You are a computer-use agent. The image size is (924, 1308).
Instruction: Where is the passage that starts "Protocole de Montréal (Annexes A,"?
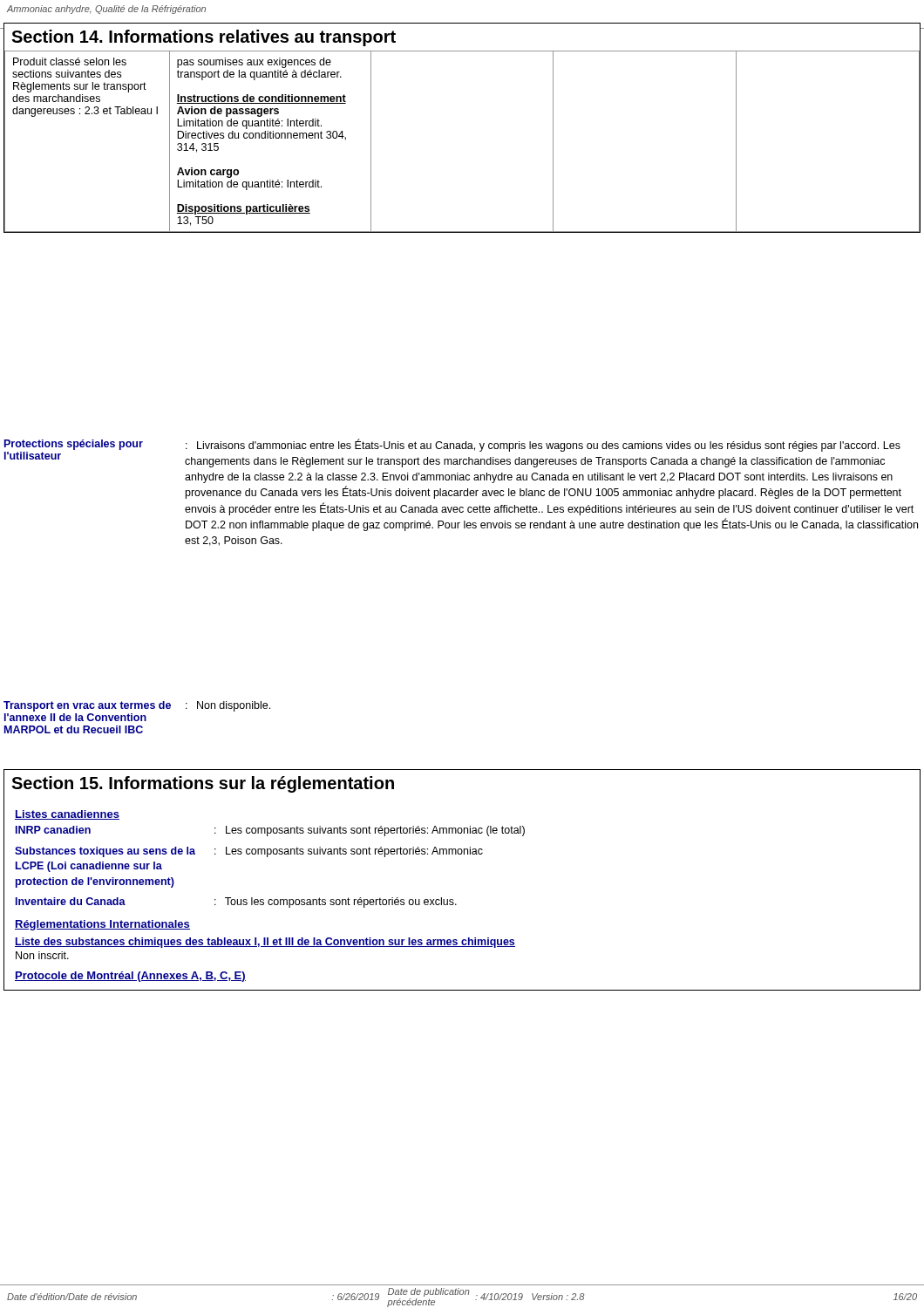[130, 977]
